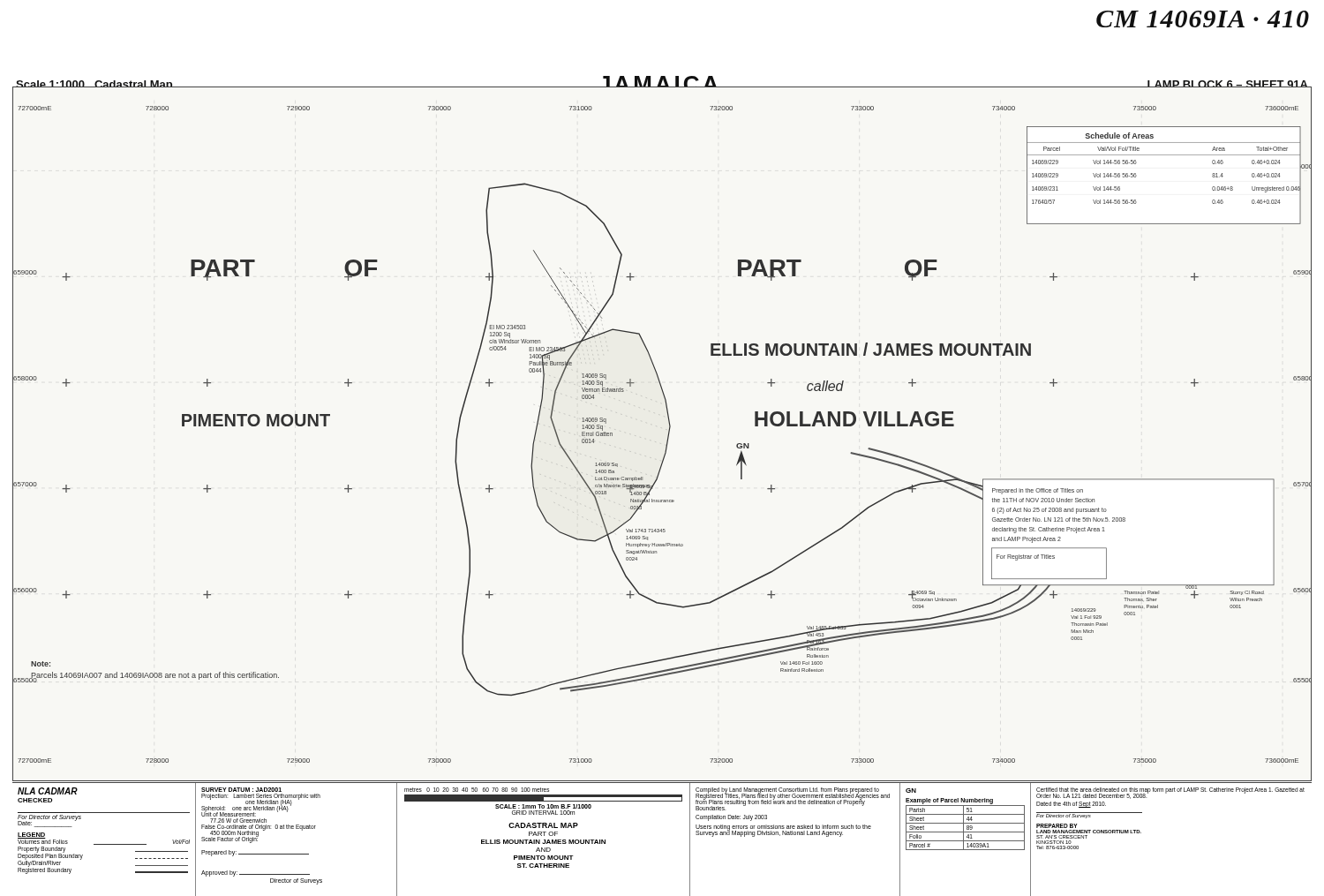Locate the block starting "metres 0 10 20 30 40"
The height and width of the screenshot is (896, 1324).
(543, 828)
